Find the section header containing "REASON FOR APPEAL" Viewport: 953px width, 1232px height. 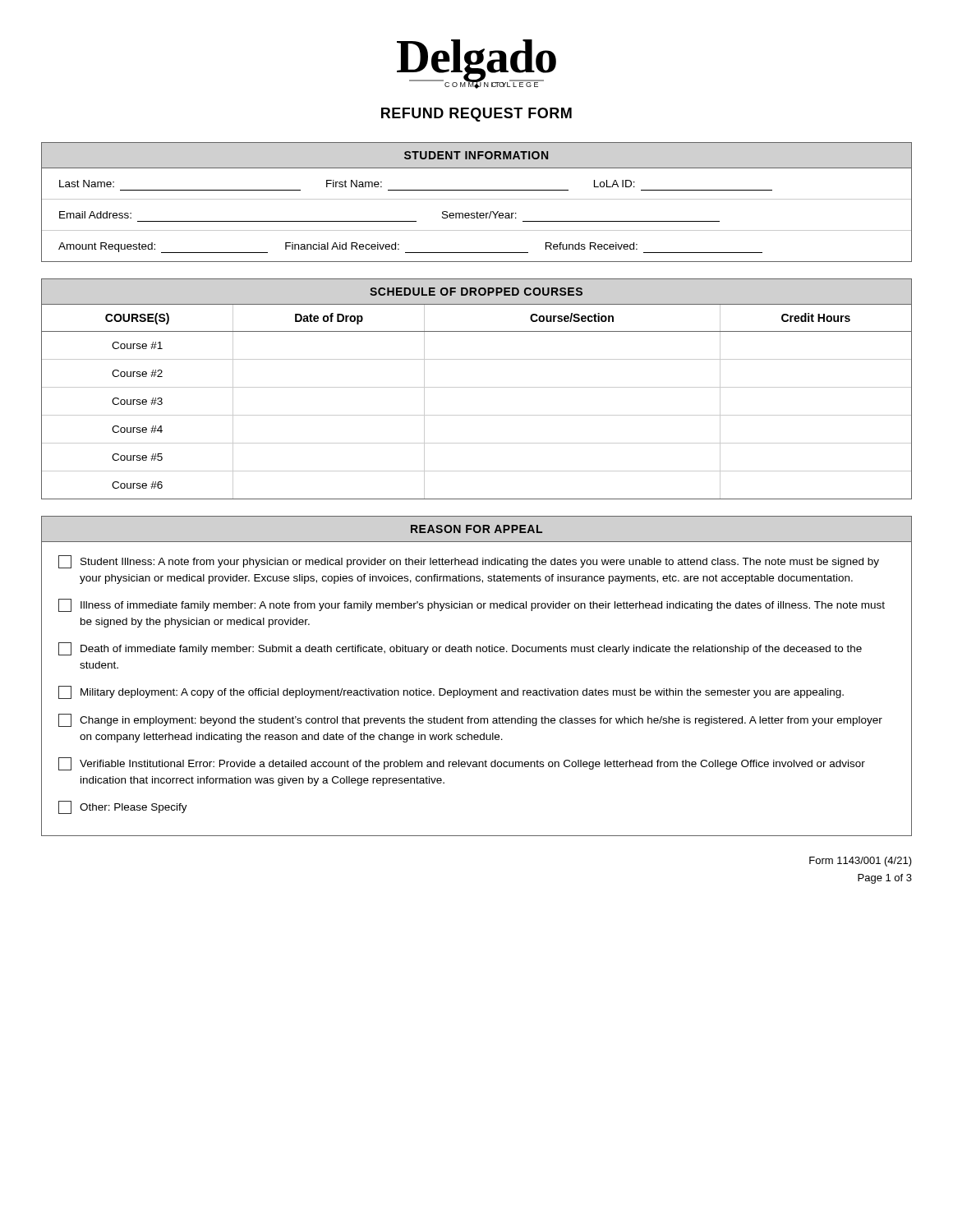(x=476, y=529)
